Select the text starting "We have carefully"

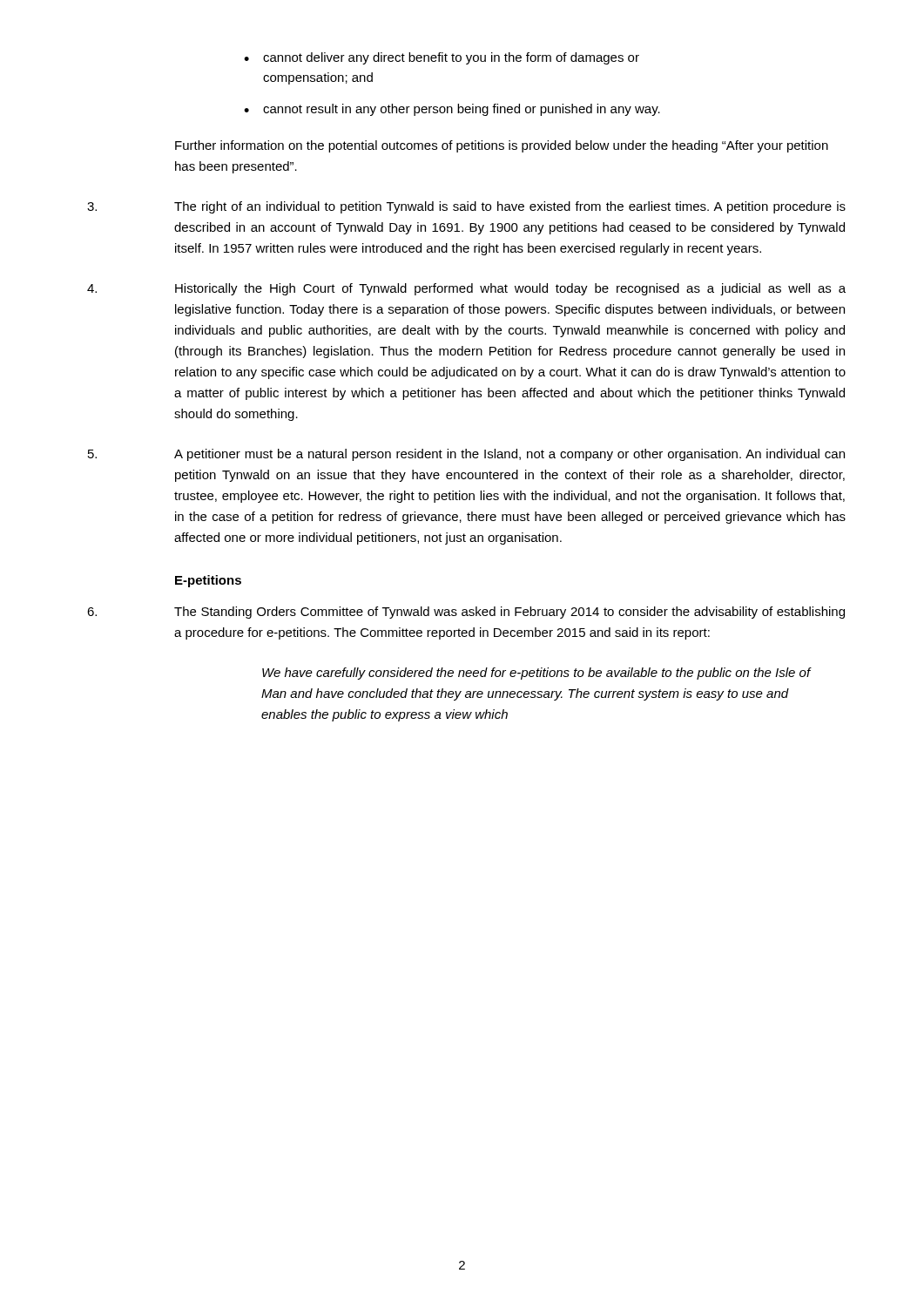coord(536,693)
